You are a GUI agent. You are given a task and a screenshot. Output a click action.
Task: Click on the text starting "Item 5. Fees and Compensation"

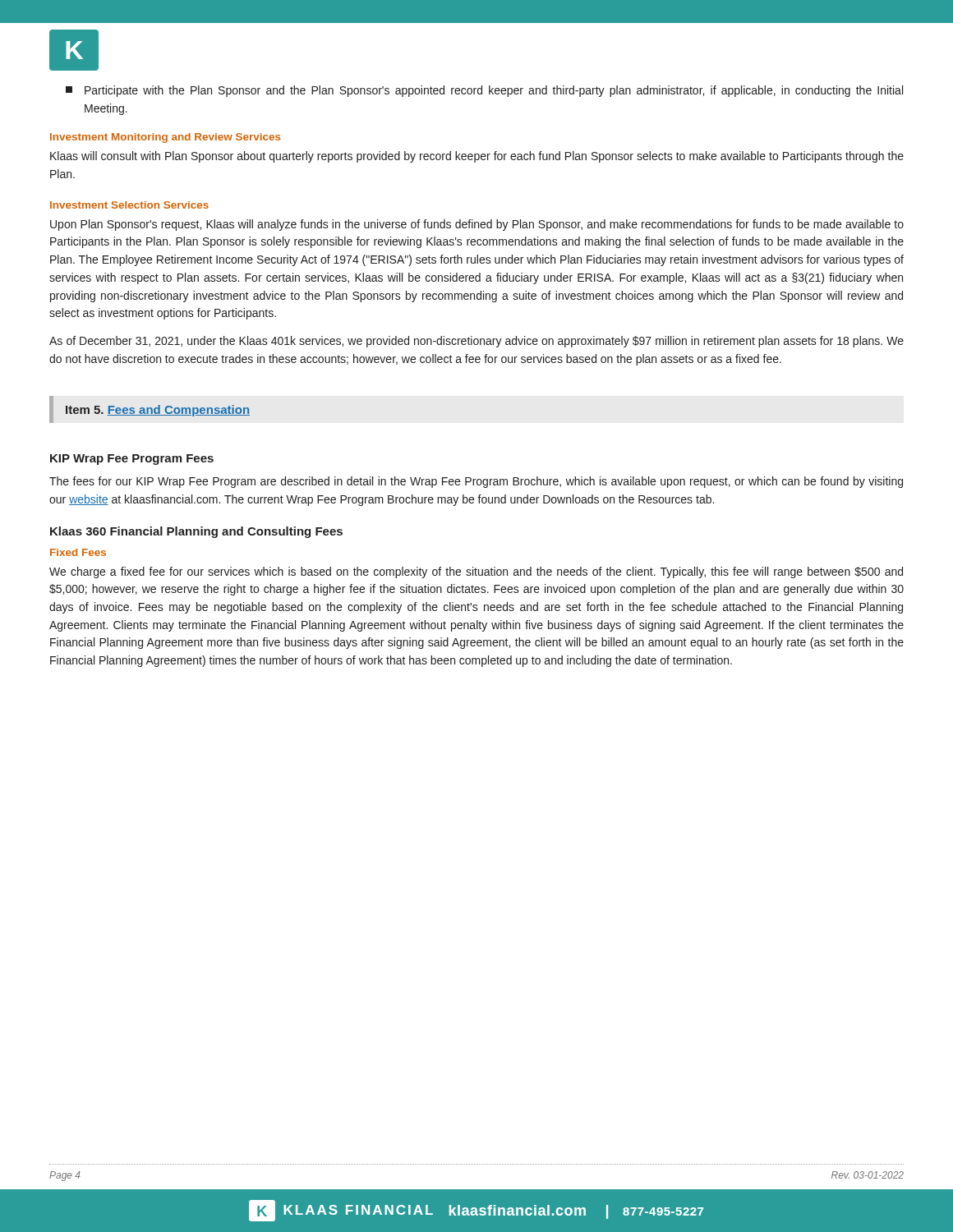click(157, 410)
